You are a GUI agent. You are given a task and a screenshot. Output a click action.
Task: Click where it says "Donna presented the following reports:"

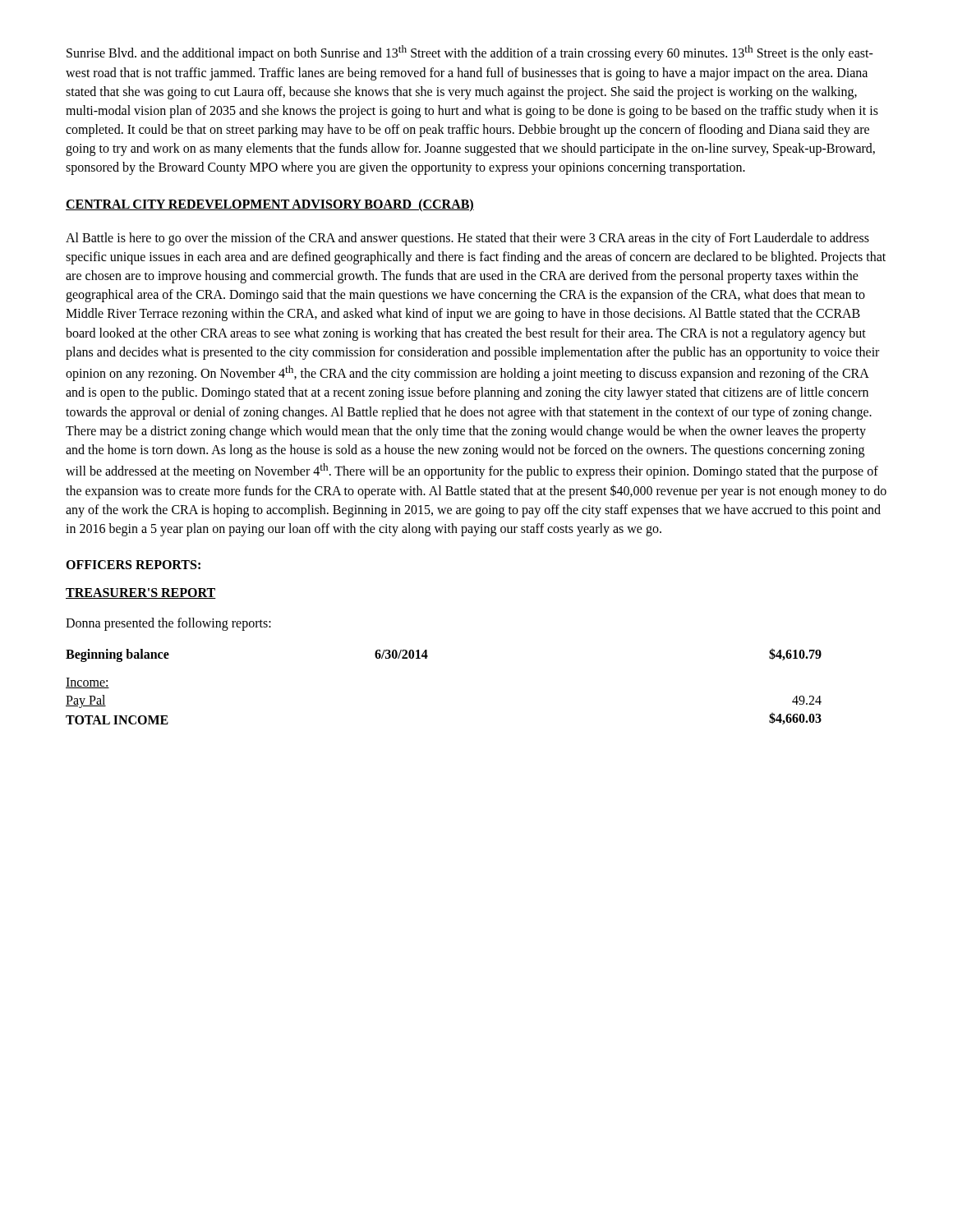point(169,623)
